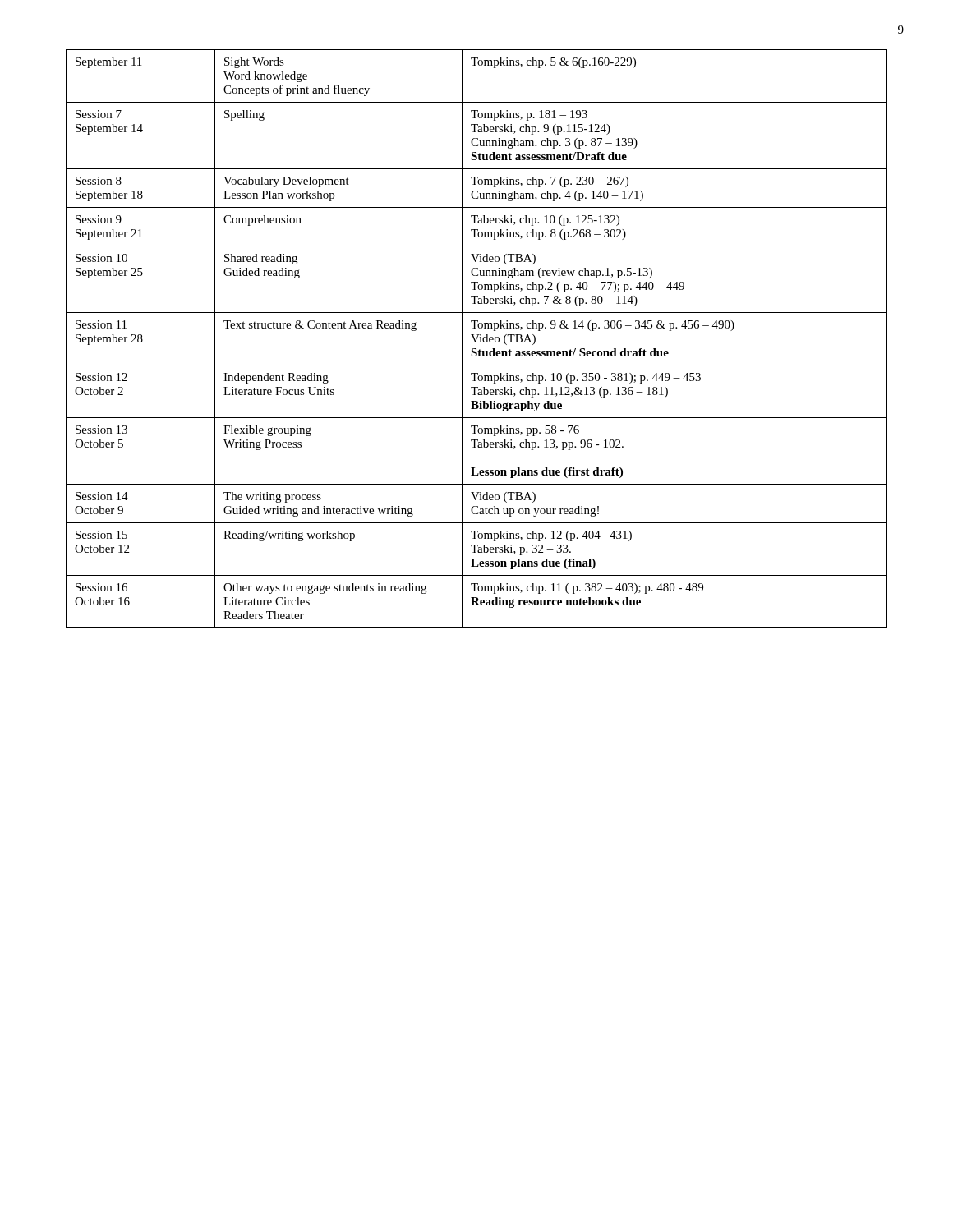Select the table that reads "Flexible grouping Writing Process"
Viewport: 953px width, 1232px height.
point(476,339)
